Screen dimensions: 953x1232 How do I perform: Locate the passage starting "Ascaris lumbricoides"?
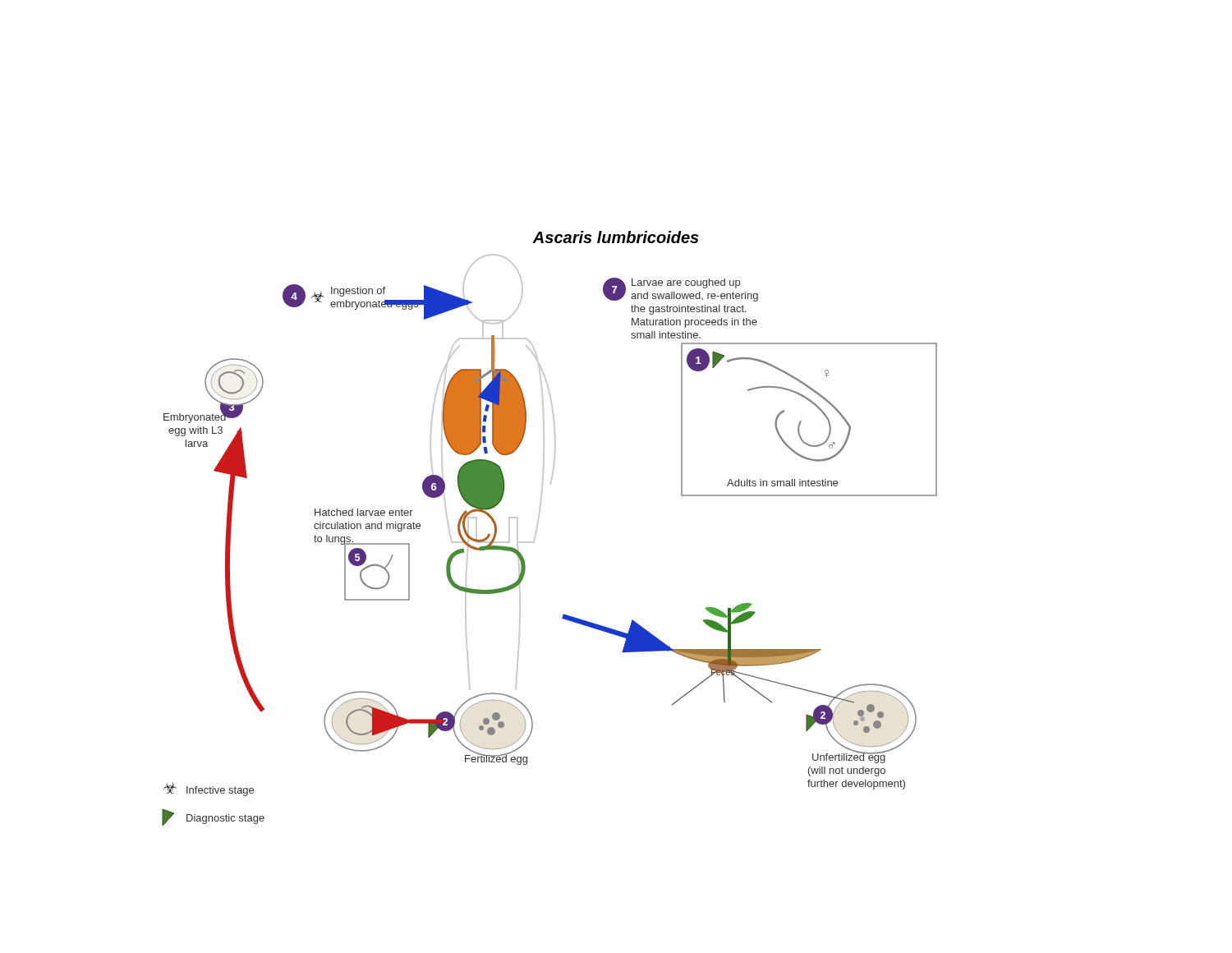tap(616, 237)
